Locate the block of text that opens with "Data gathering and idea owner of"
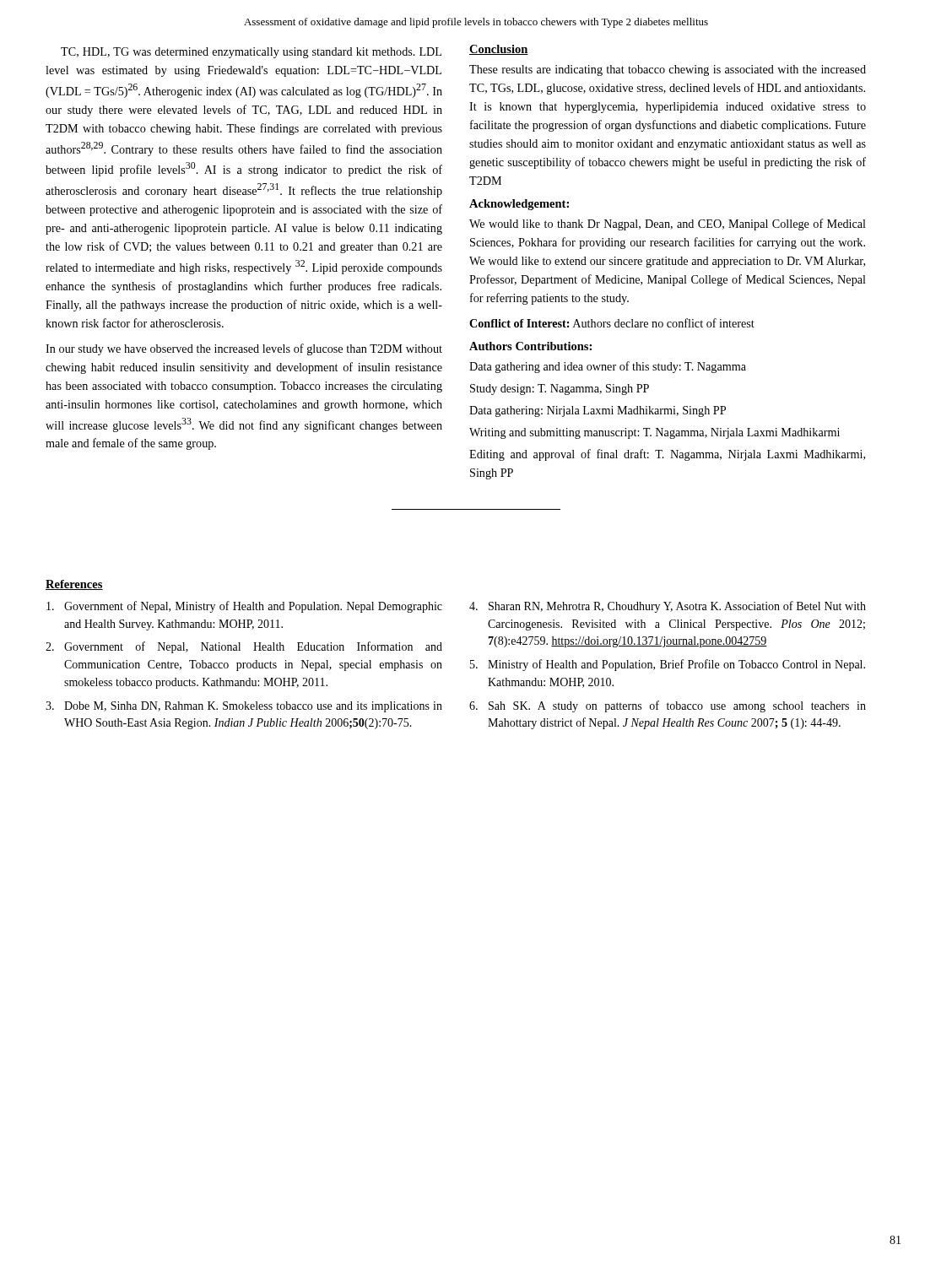 point(668,366)
